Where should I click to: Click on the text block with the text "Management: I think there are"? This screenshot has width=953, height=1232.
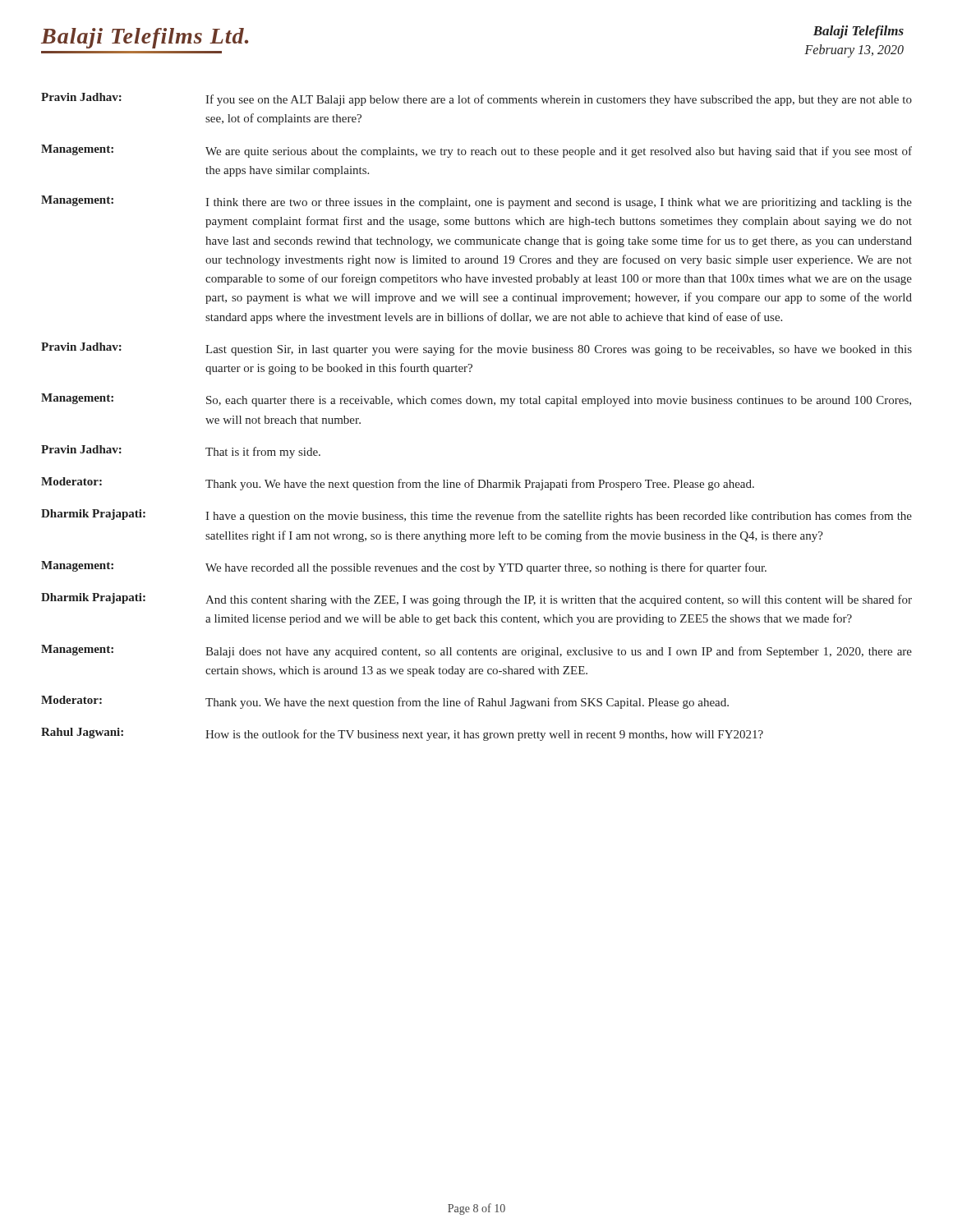[476, 260]
